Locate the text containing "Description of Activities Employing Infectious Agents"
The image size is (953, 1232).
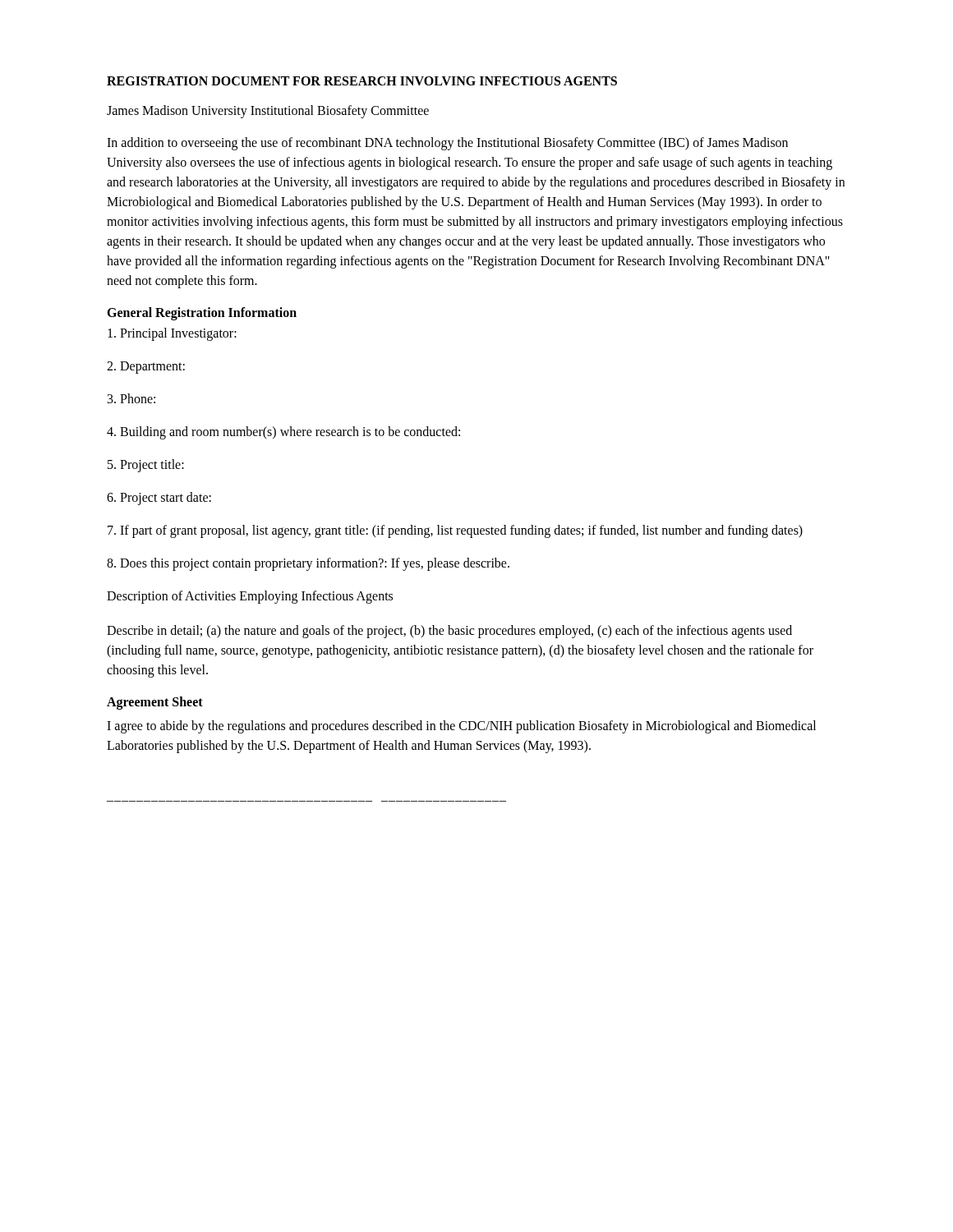pyautogui.click(x=250, y=596)
